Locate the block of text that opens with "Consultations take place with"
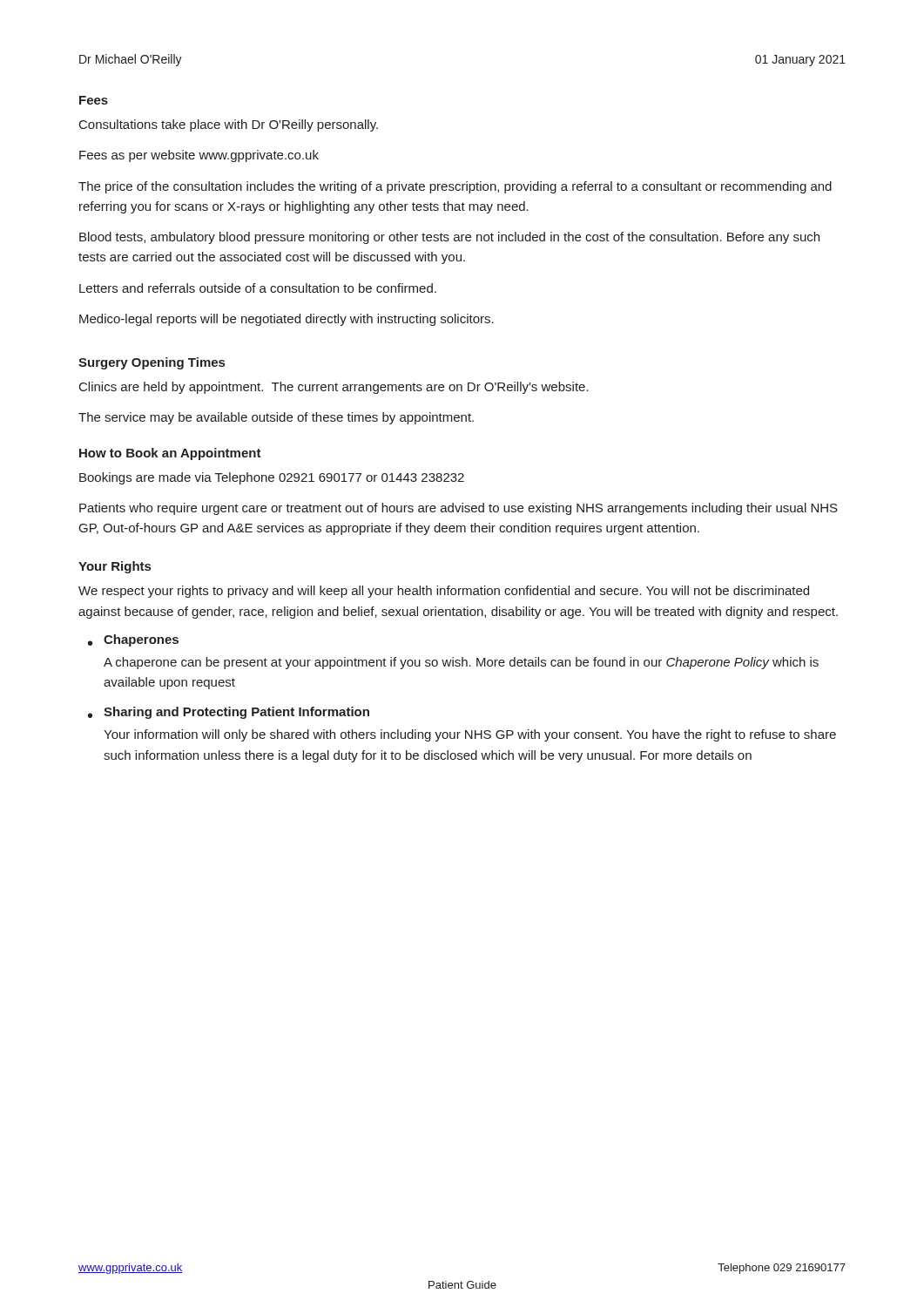This screenshot has width=924, height=1307. (x=229, y=124)
